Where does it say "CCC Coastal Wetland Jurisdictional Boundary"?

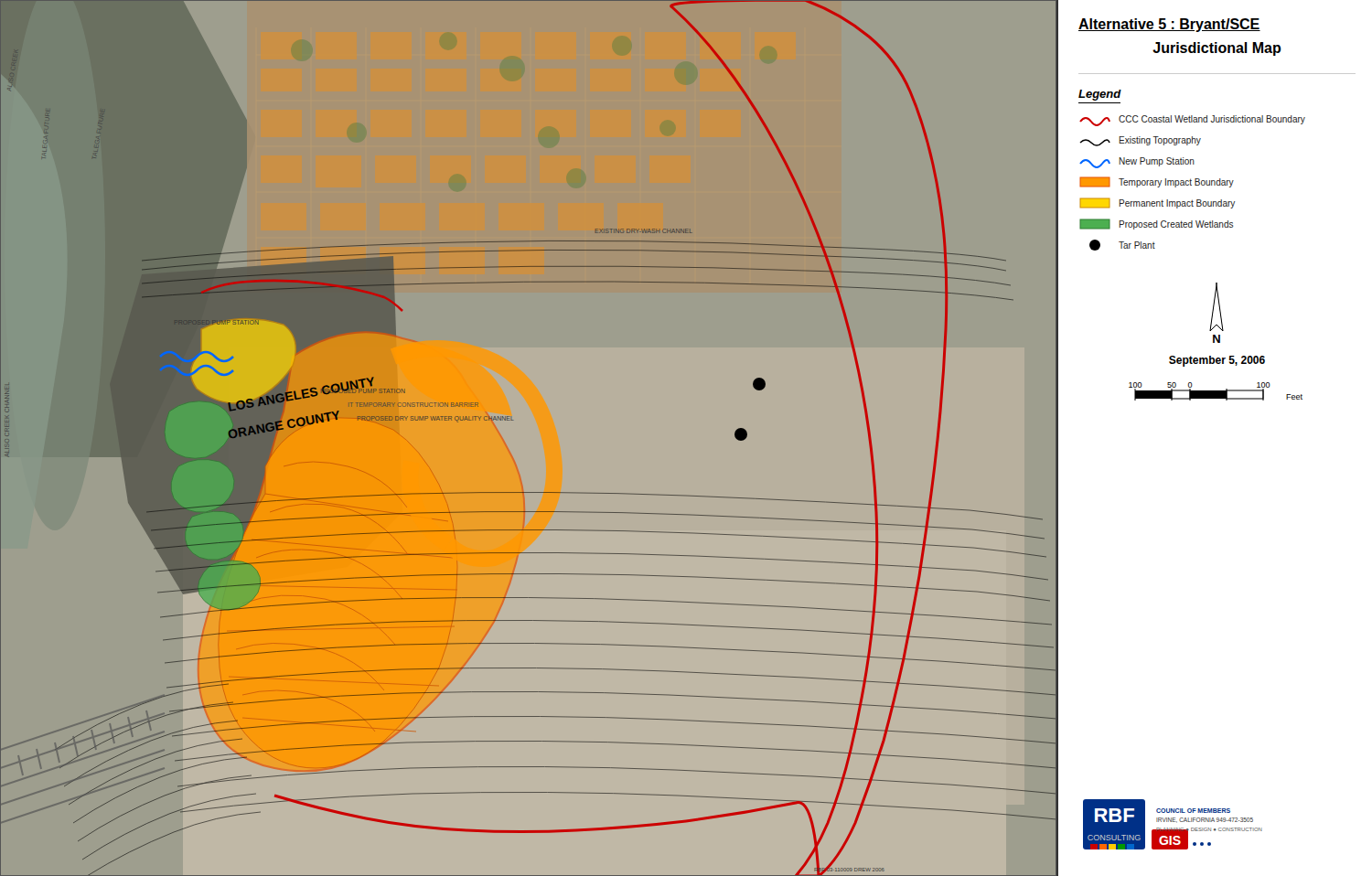(1192, 119)
